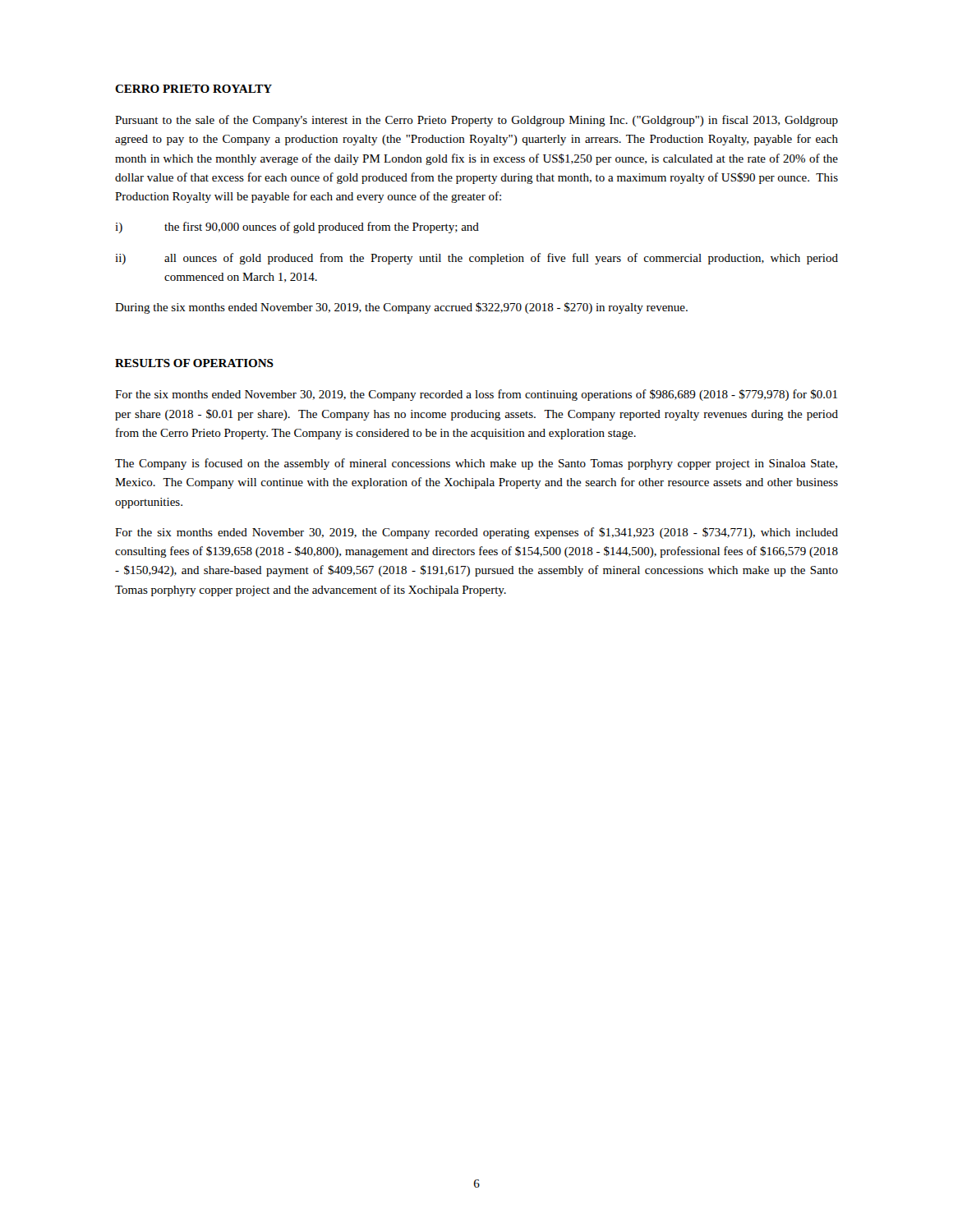
Task: Locate the text starting "During the six months ended"
Action: click(x=402, y=307)
